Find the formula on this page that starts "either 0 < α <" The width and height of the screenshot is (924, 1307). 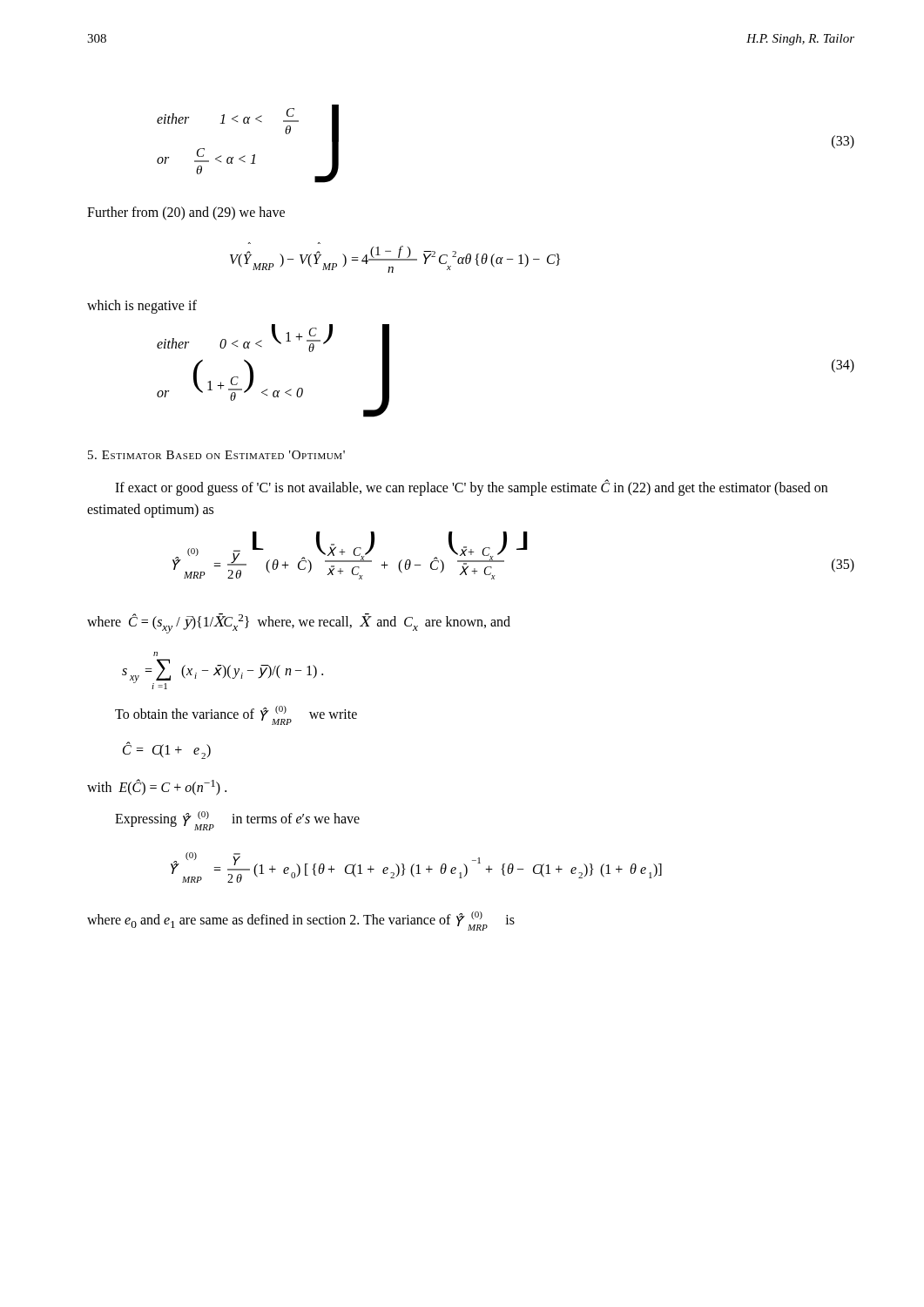tap(277, 391)
